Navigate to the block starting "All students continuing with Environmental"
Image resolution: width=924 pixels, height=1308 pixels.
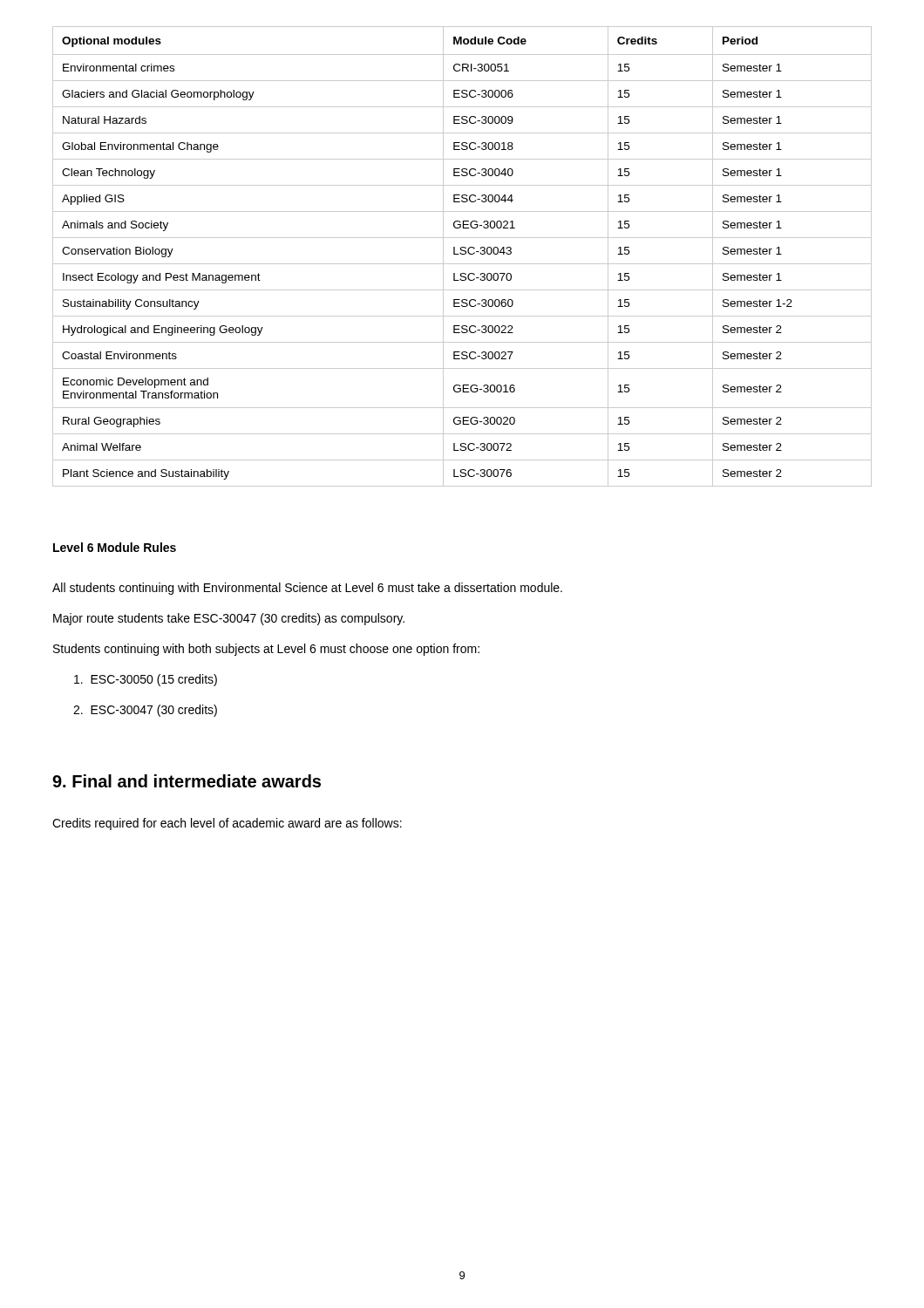(462, 588)
